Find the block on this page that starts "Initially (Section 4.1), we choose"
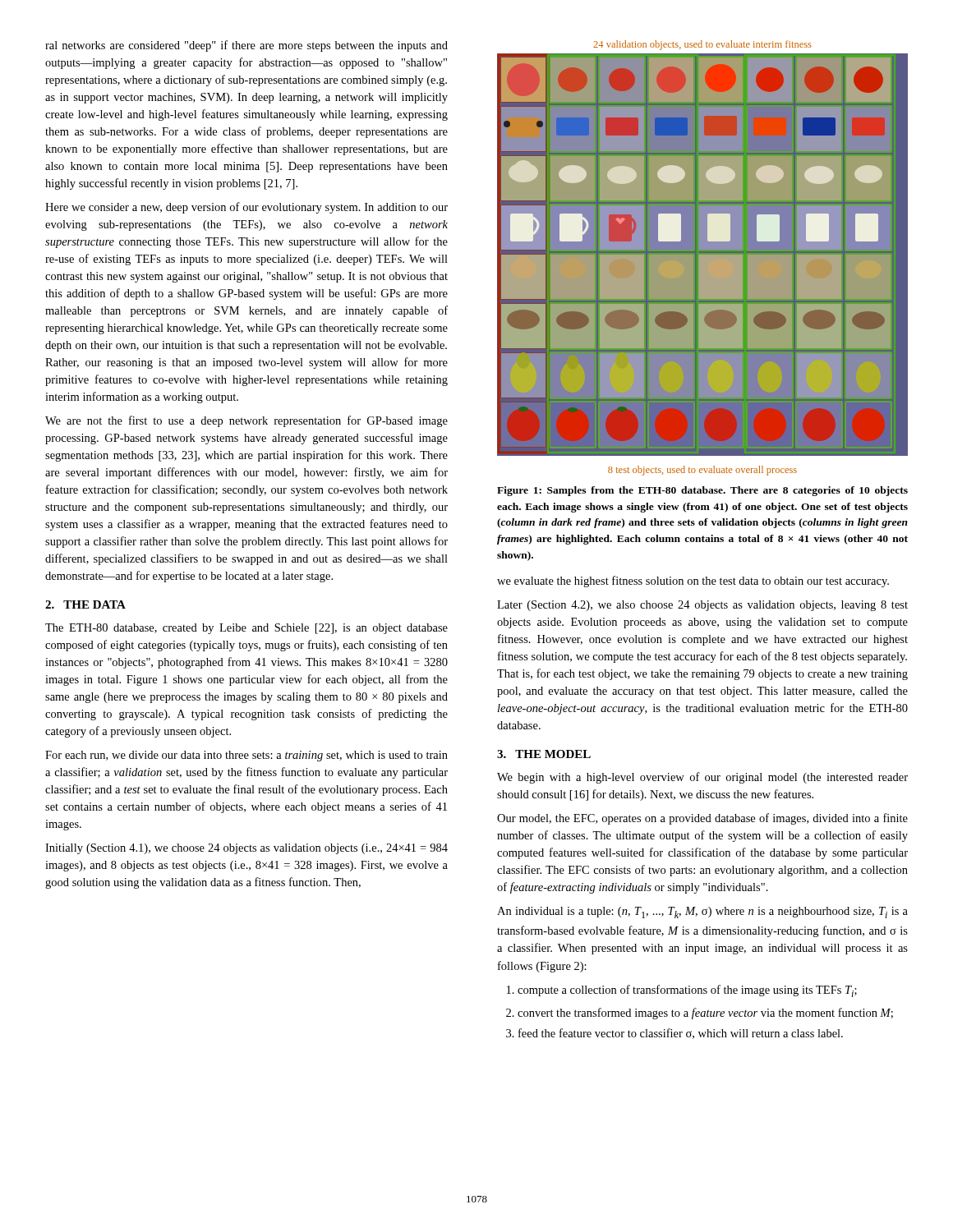This screenshot has width=953, height=1232. (246, 866)
